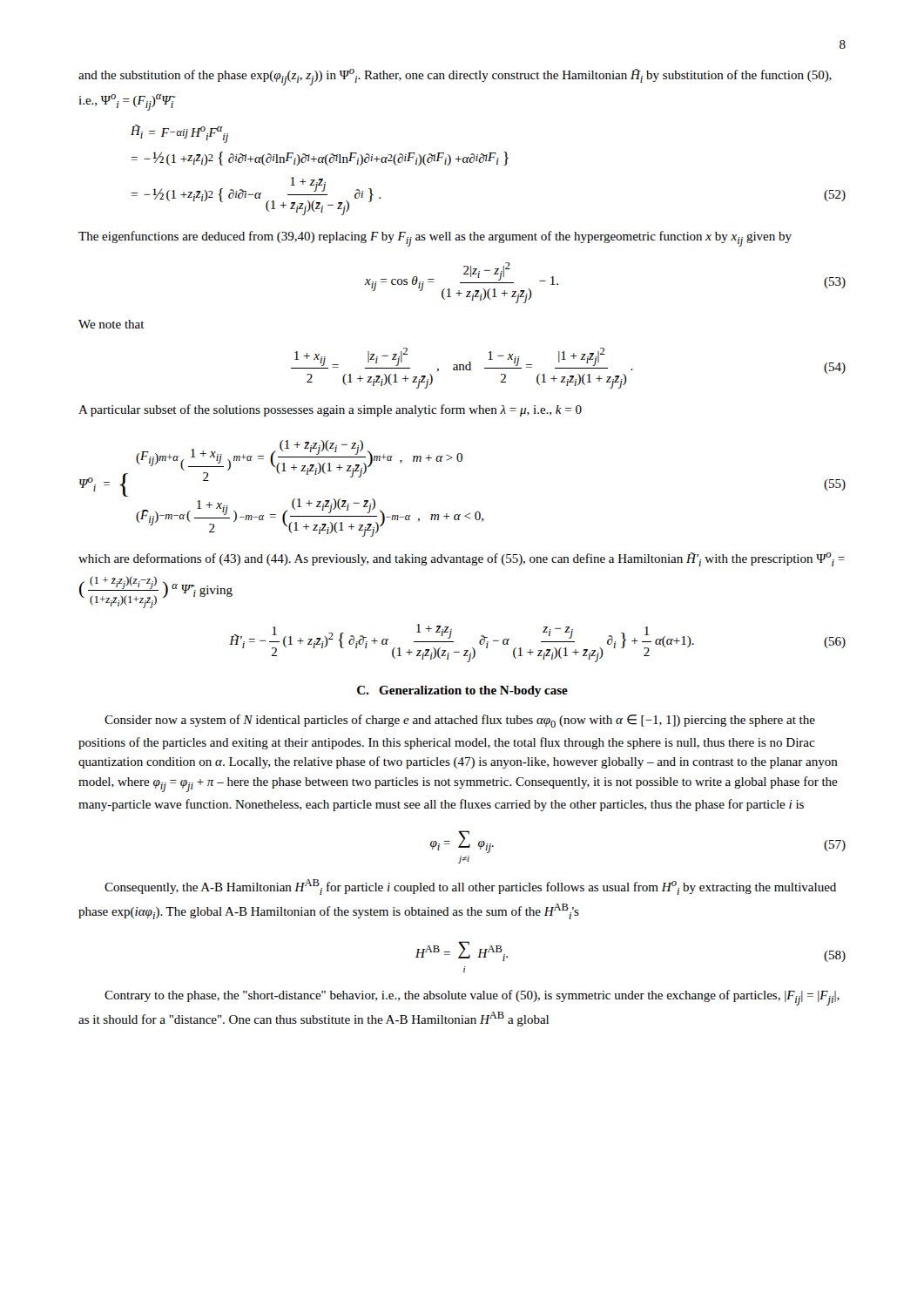
Task: Locate the text starting "Consider now a"
Action: click(458, 762)
